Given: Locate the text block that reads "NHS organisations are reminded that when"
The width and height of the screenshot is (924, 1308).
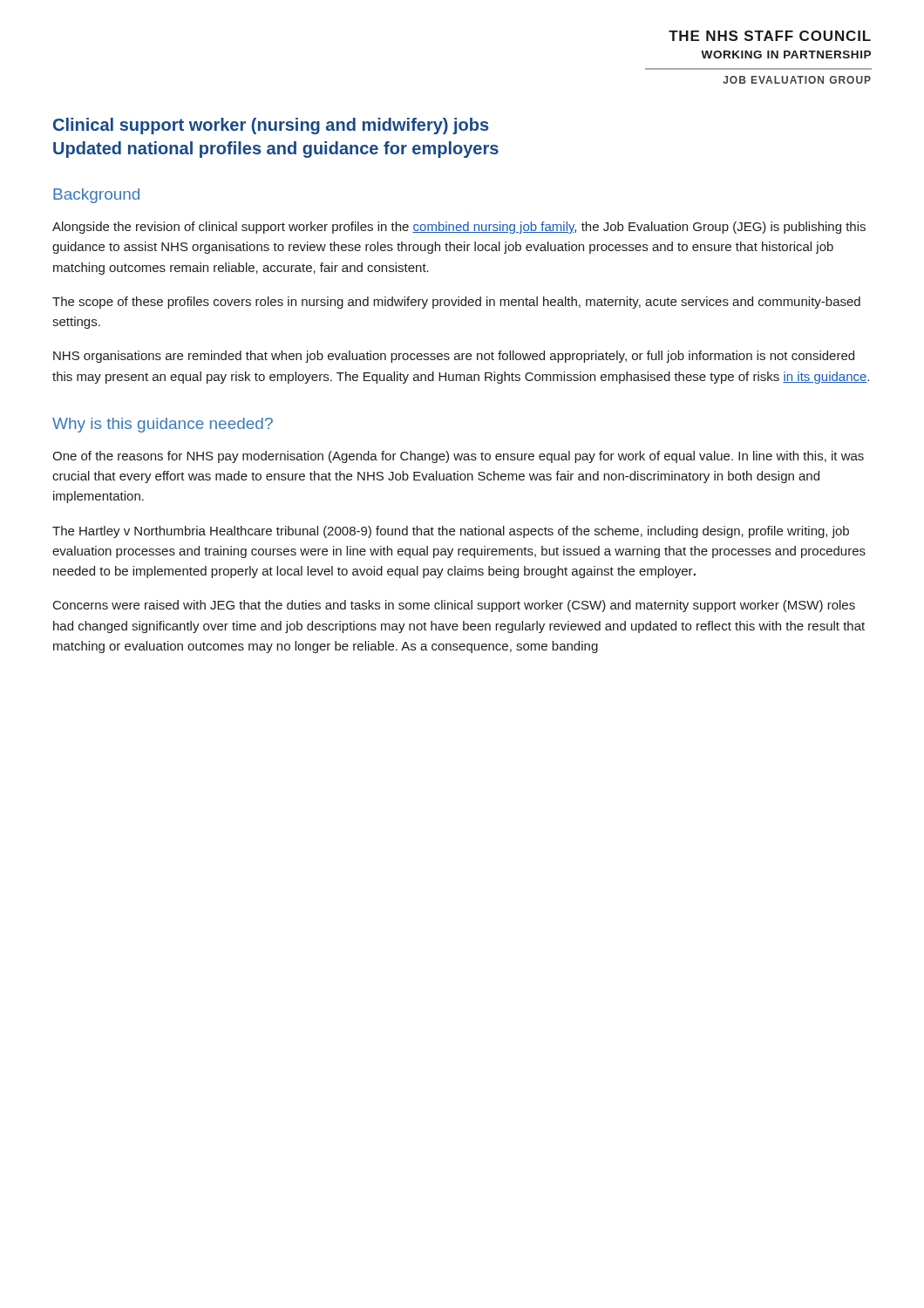Looking at the screenshot, I should pos(461,366).
